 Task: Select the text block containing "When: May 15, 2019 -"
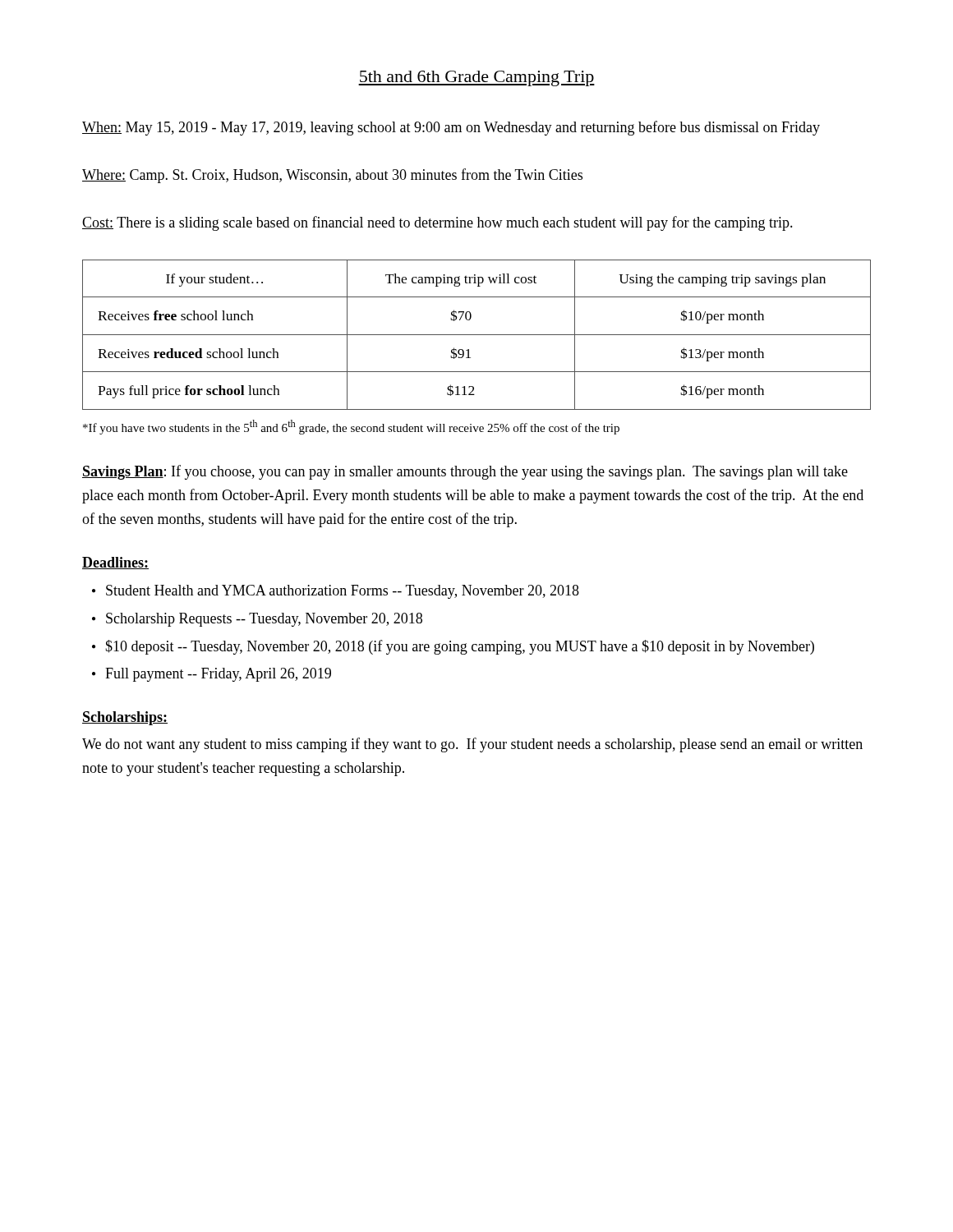(x=451, y=127)
